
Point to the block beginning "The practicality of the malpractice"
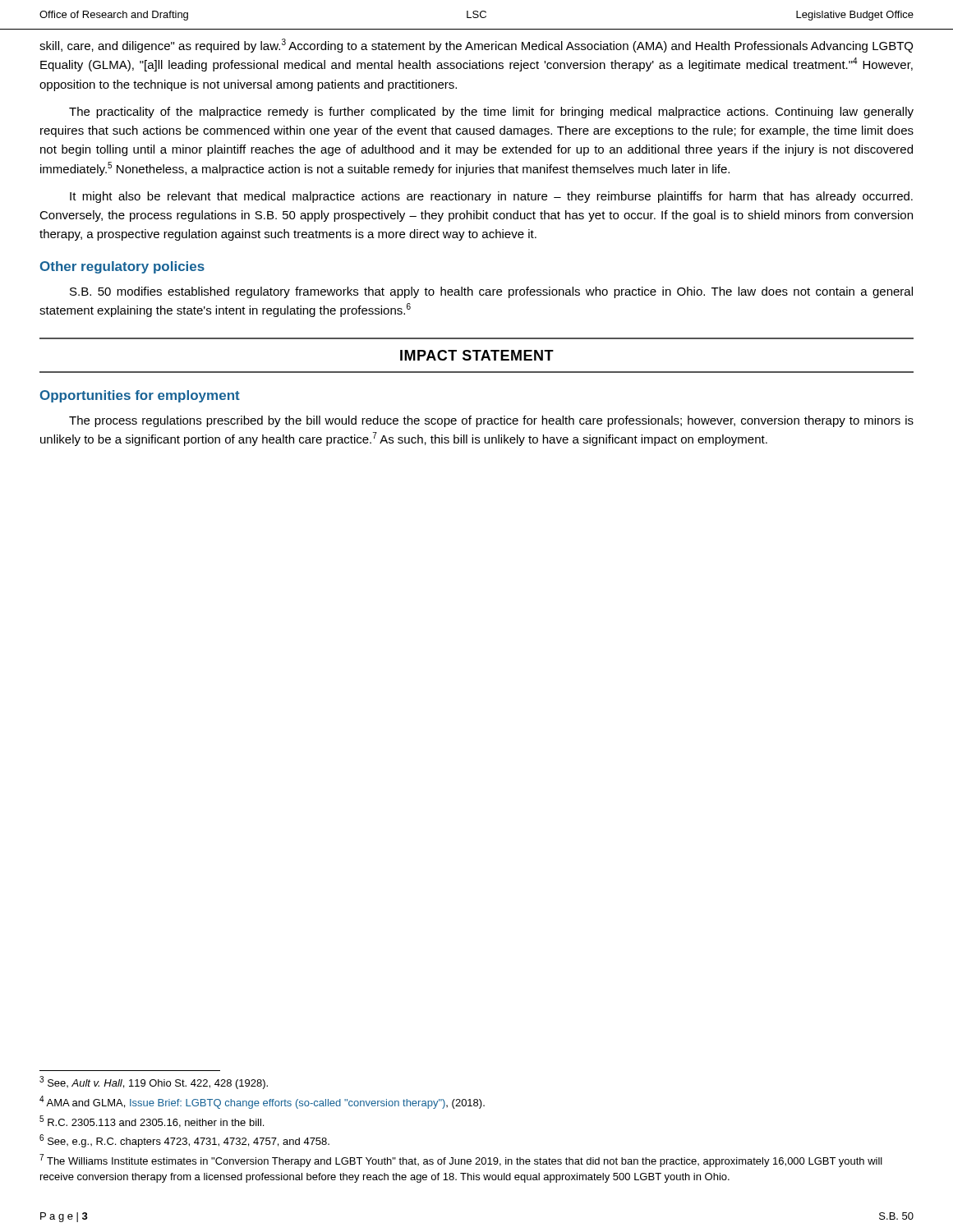point(476,140)
